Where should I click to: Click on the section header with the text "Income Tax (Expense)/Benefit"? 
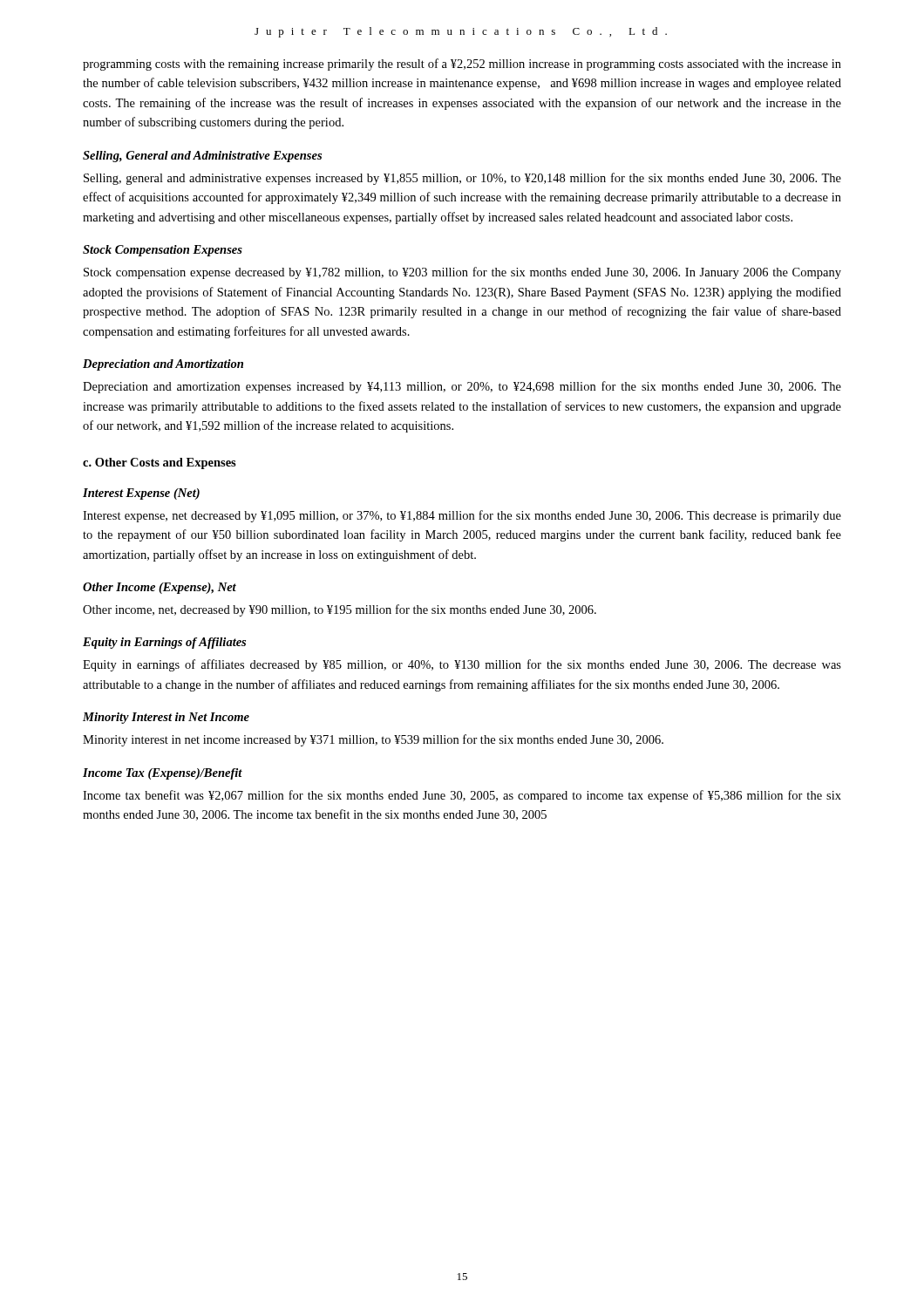(162, 772)
